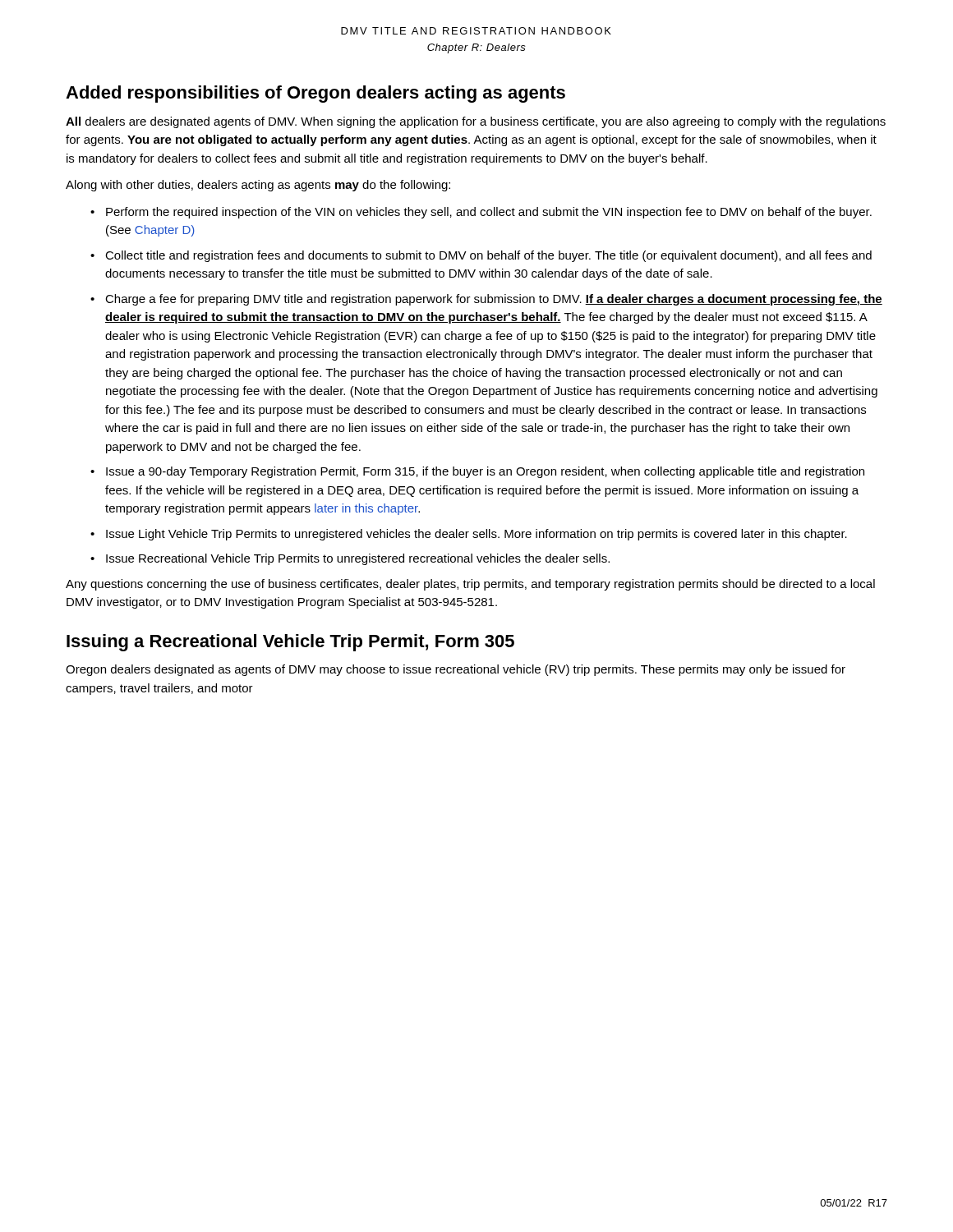Find the text starting "Issuing a Recreational Vehicle Trip Permit,"
The width and height of the screenshot is (953, 1232).
(476, 641)
